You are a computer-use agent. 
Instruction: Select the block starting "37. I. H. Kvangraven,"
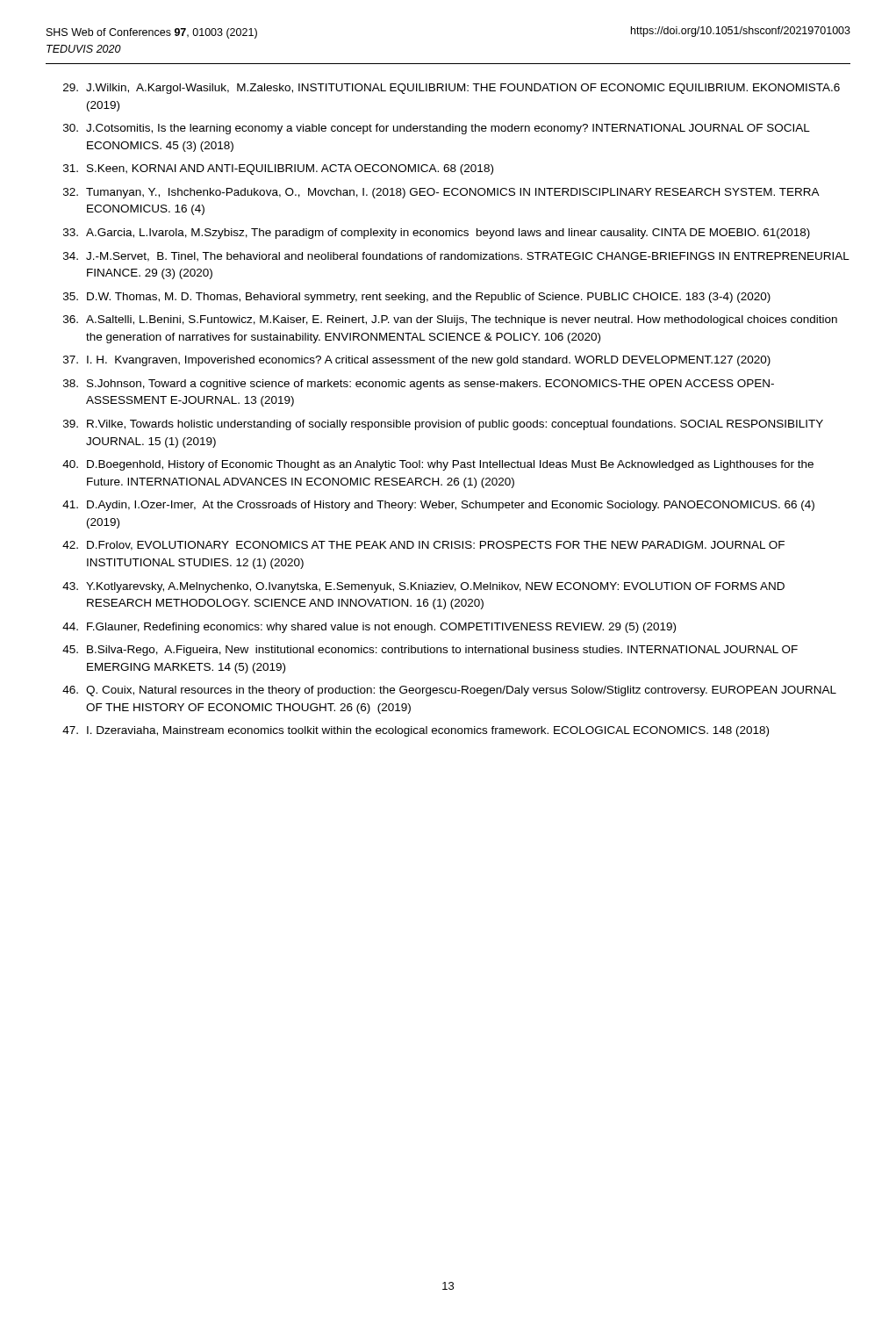[448, 360]
